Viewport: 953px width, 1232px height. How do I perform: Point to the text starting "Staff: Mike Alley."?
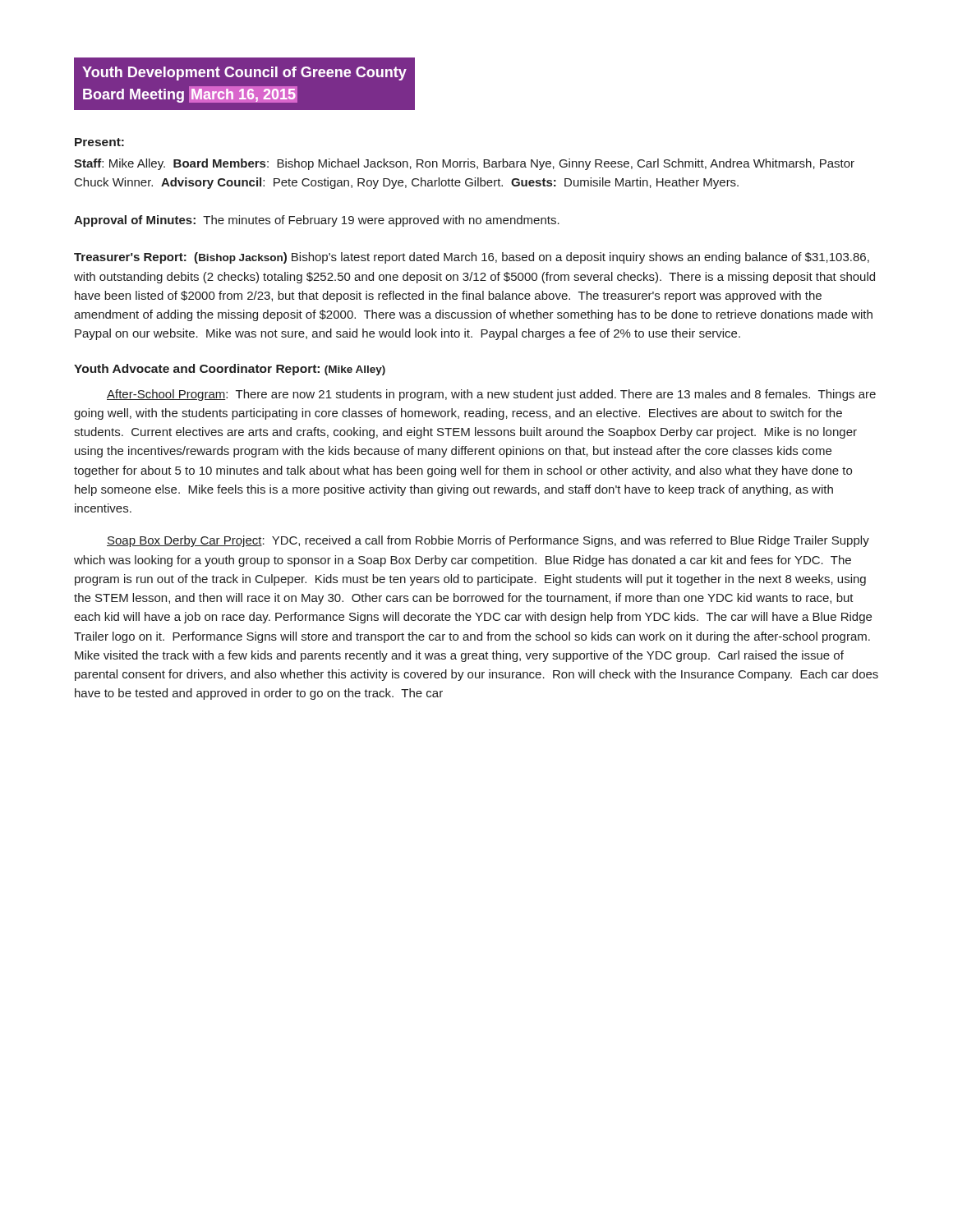pyautogui.click(x=464, y=173)
